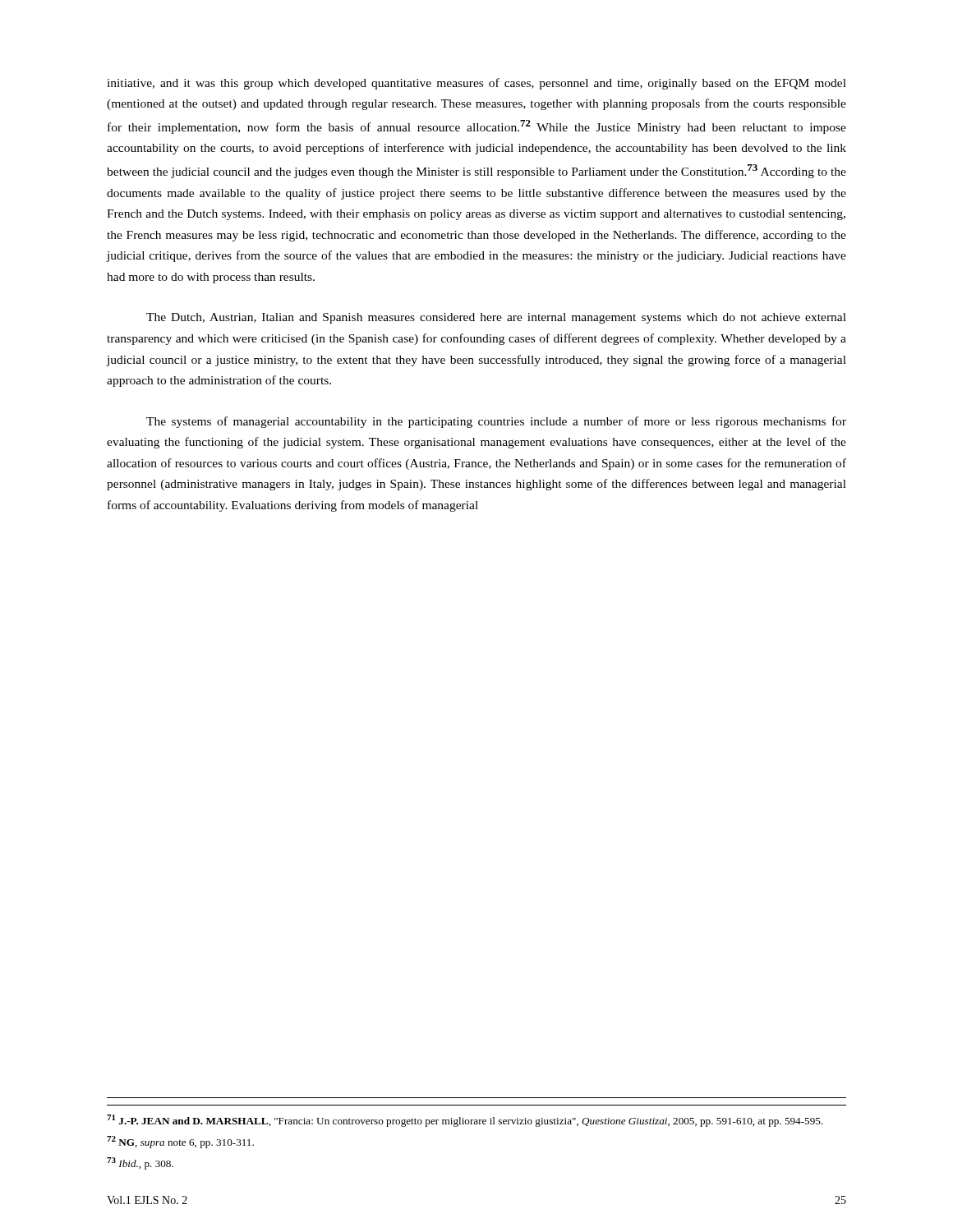Screen dimensions: 1232x953
Task: Locate the element starting "72 NG, supra note"
Action: click(181, 1141)
